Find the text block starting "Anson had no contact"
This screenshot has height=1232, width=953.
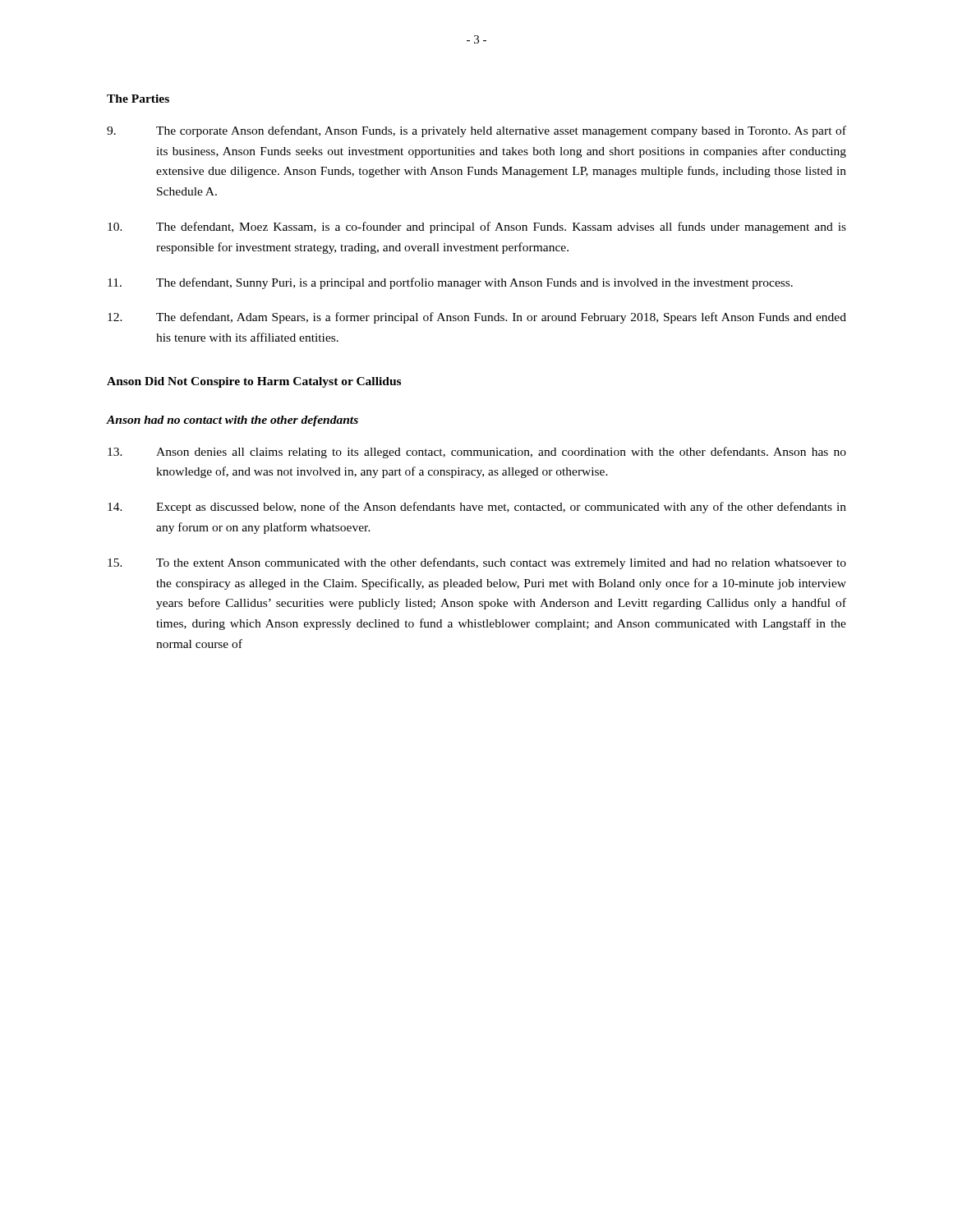tap(233, 419)
